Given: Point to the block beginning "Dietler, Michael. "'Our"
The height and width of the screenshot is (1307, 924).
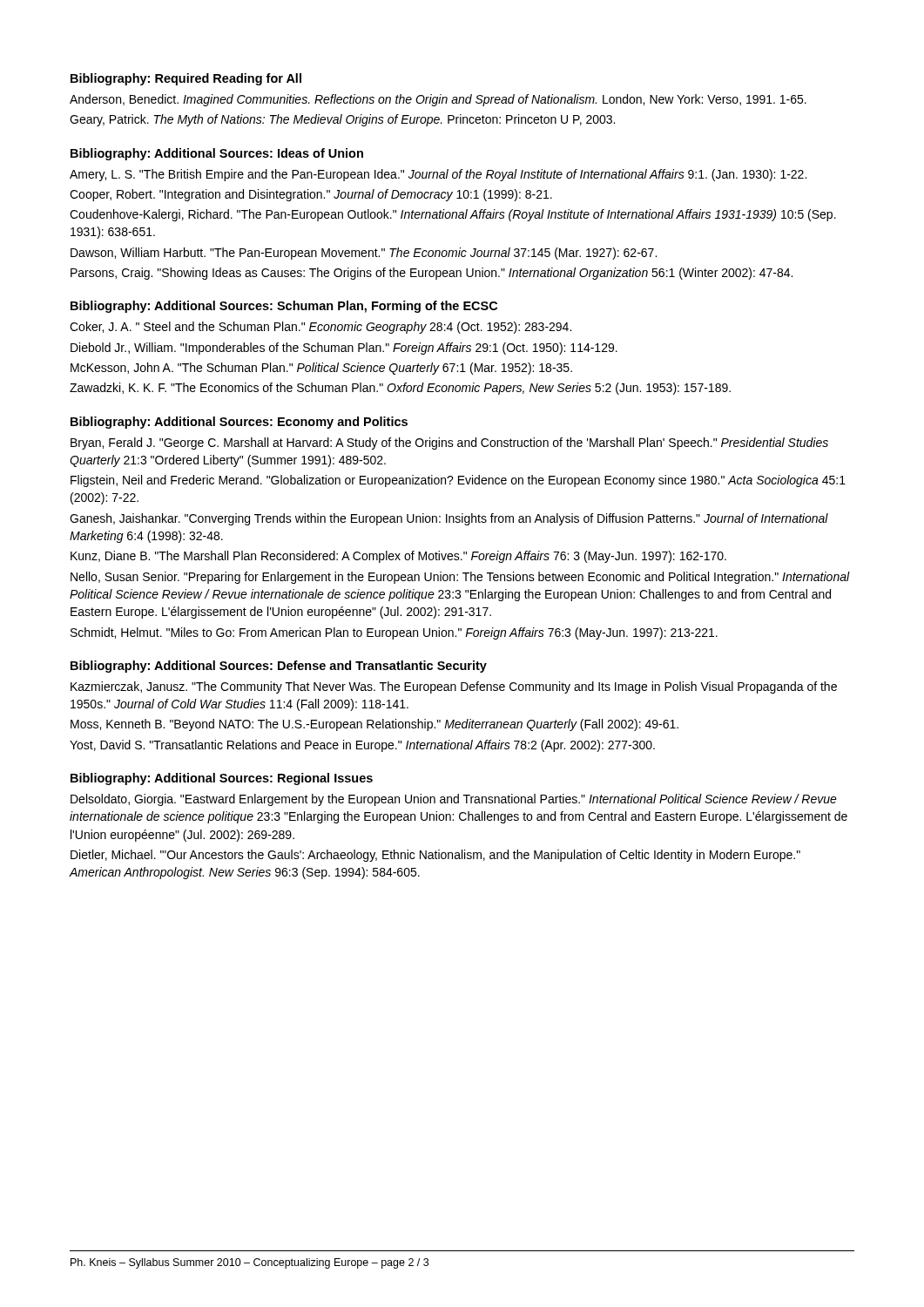Looking at the screenshot, I should pos(435,864).
